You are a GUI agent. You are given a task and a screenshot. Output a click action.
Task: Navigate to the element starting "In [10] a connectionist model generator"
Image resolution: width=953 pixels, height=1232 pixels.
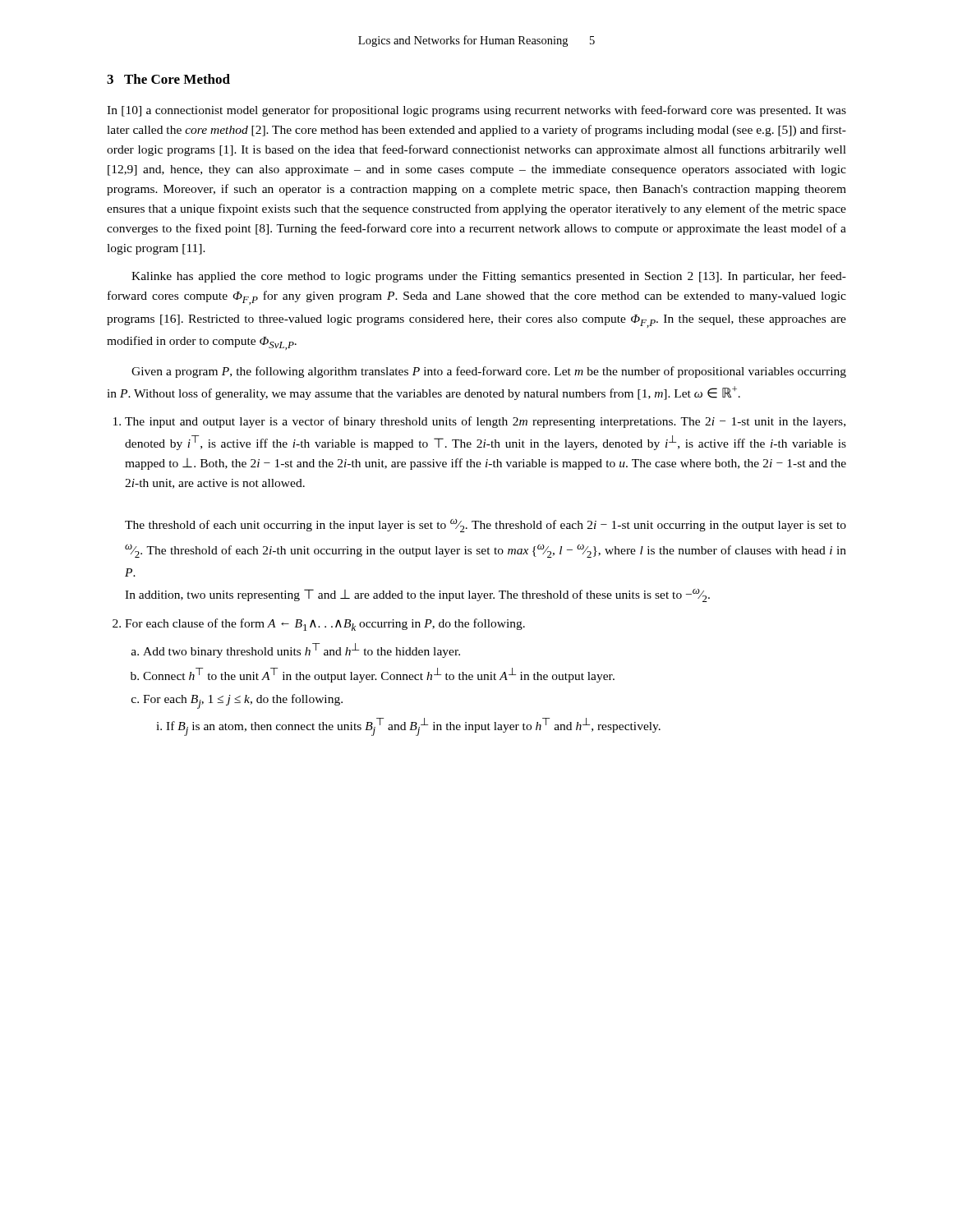click(476, 179)
